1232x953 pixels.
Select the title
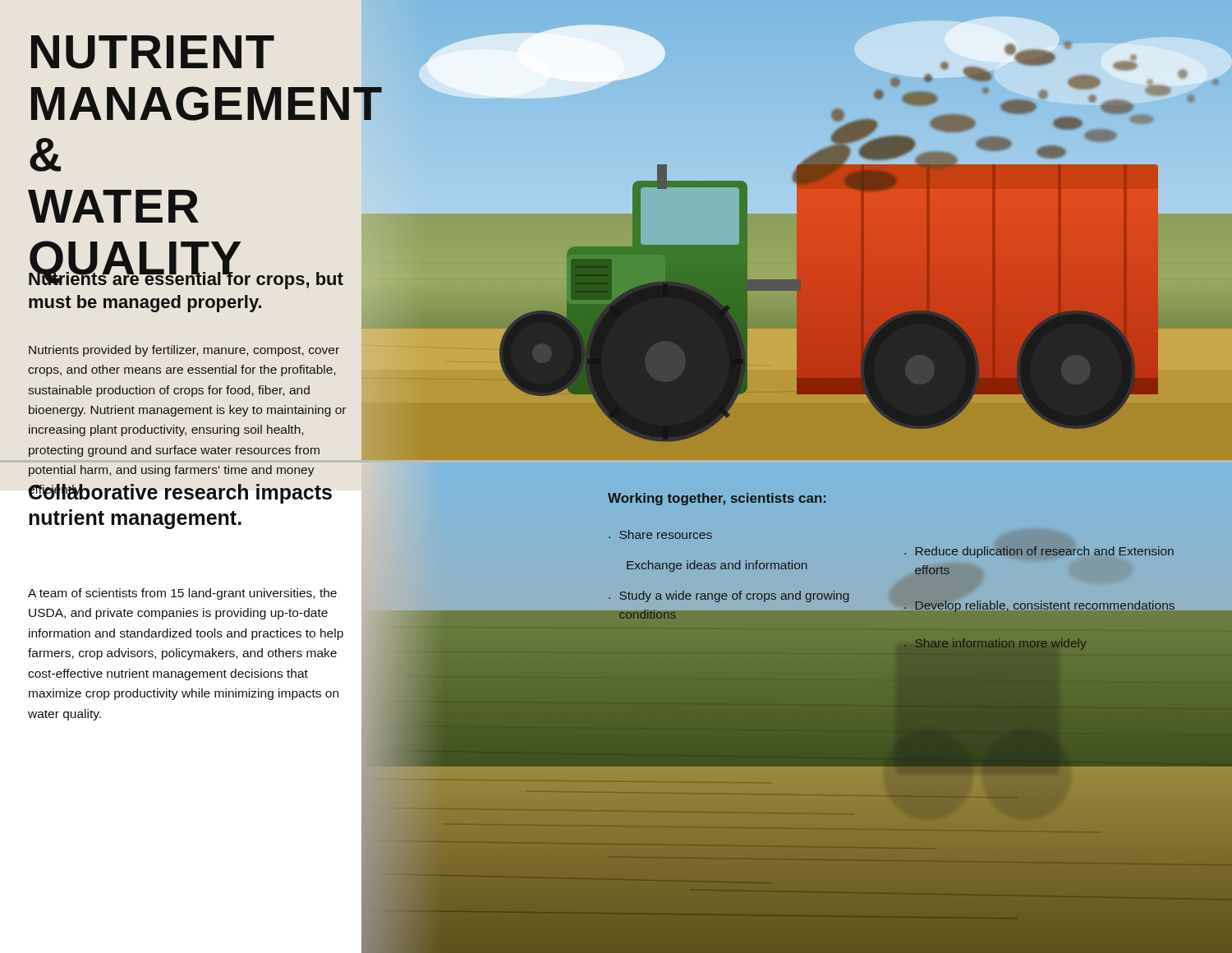coord(188,155)
